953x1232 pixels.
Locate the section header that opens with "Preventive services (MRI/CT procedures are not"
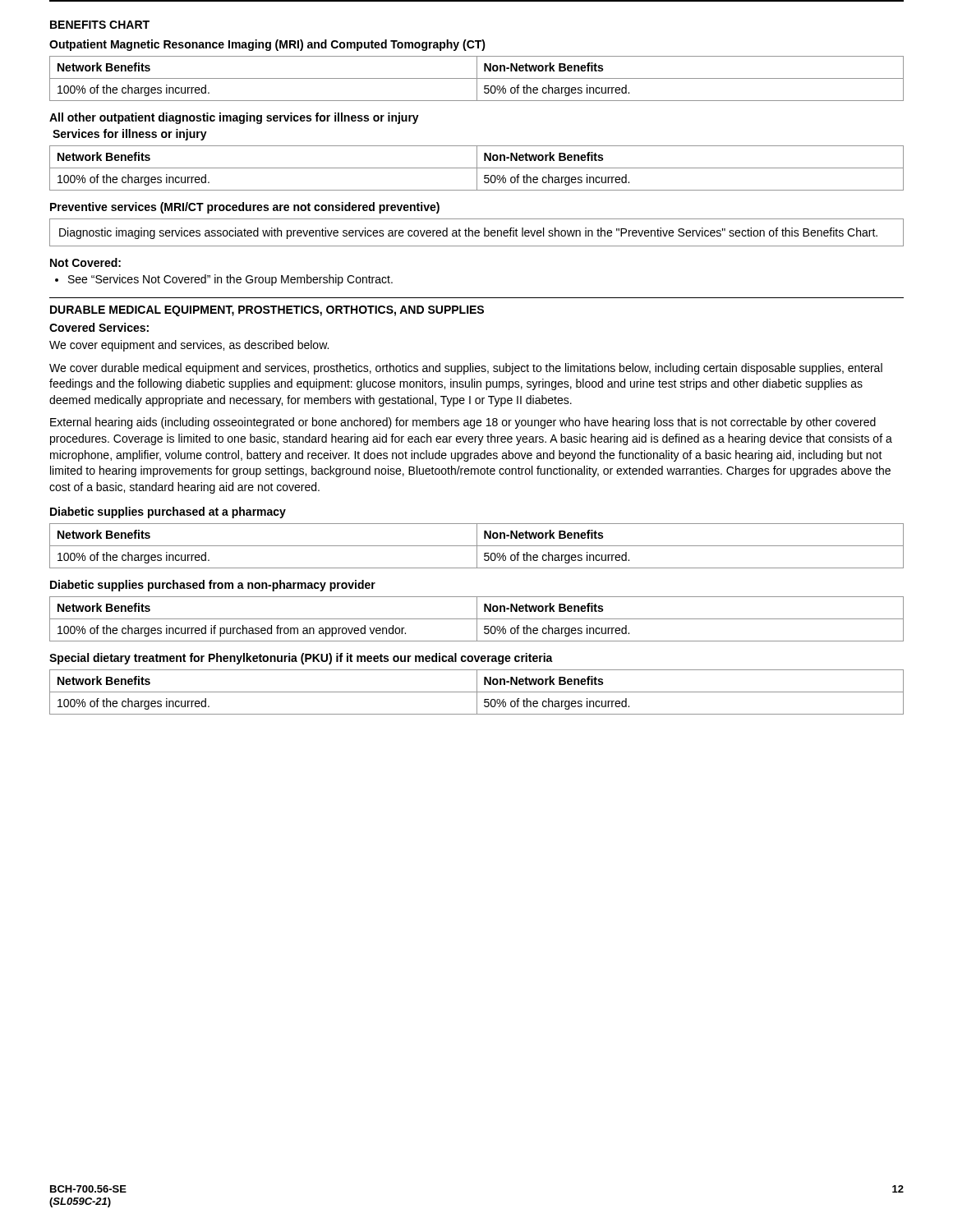click(245, 207)
